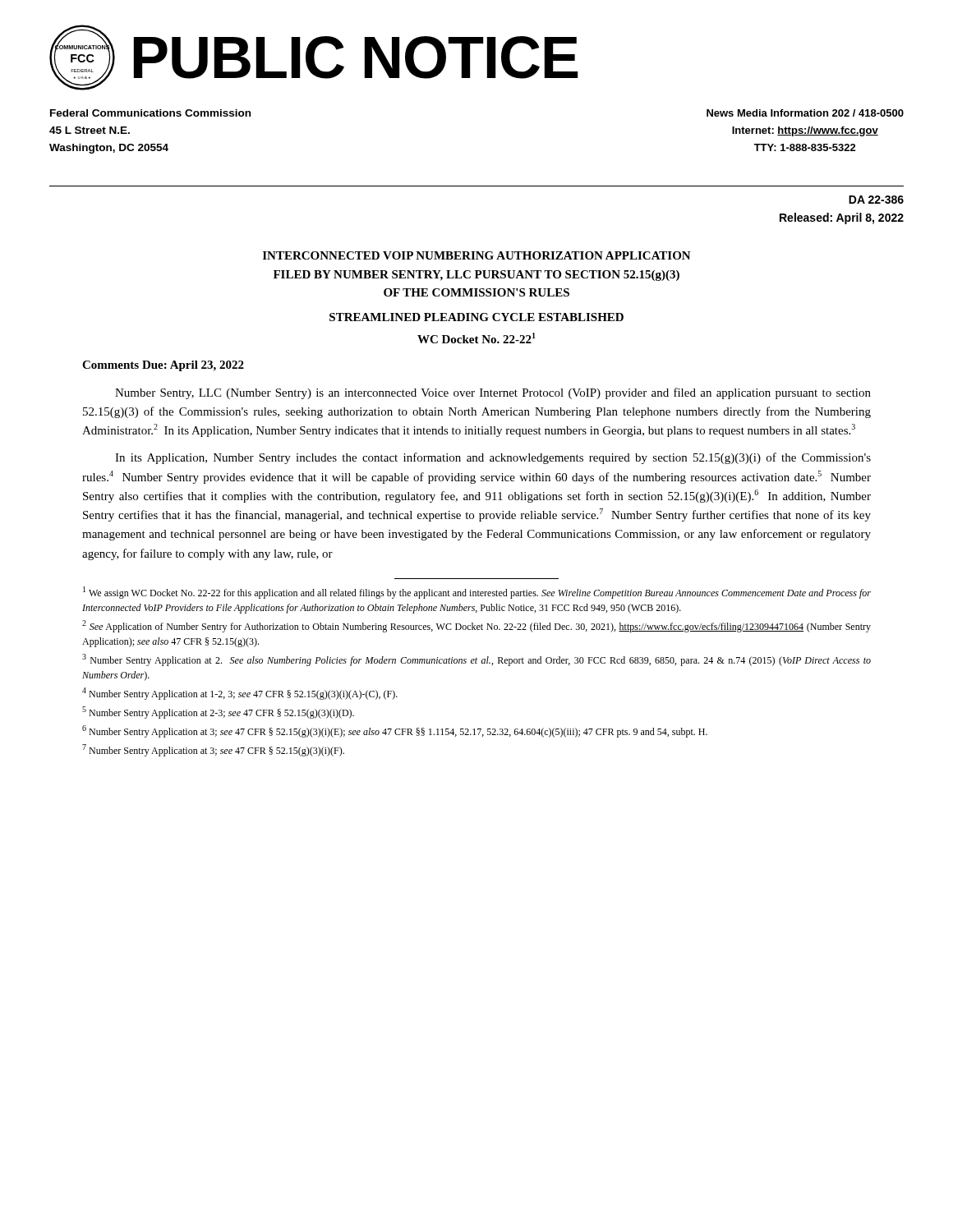
Task: Click on the text block that reads "Number Sentry, LLC (Number Sentry) is an"
Action: [476, 411]
